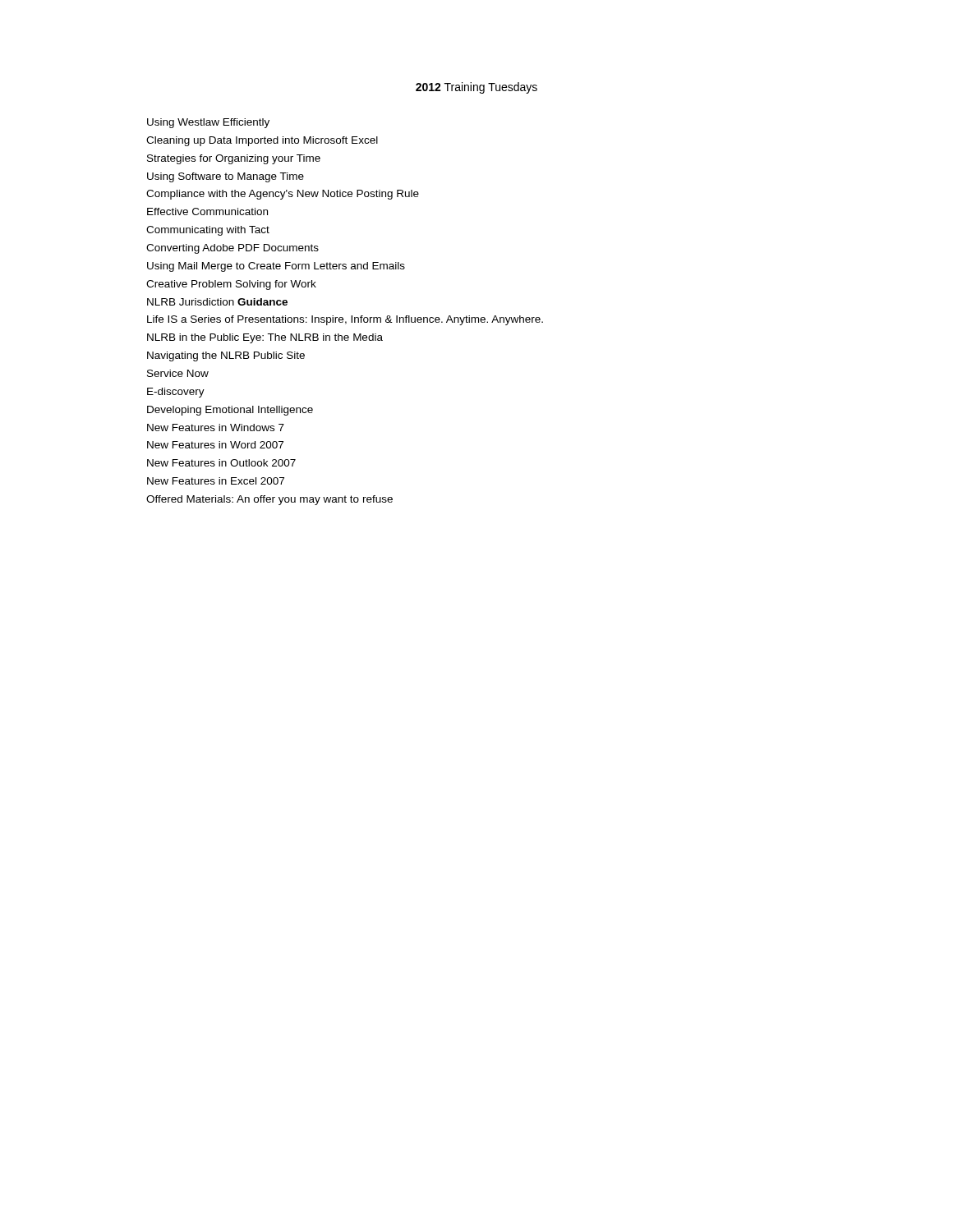
Task: Find the block starting "New Features in Outlook 2007"
Action: click(x=221, y=463)
